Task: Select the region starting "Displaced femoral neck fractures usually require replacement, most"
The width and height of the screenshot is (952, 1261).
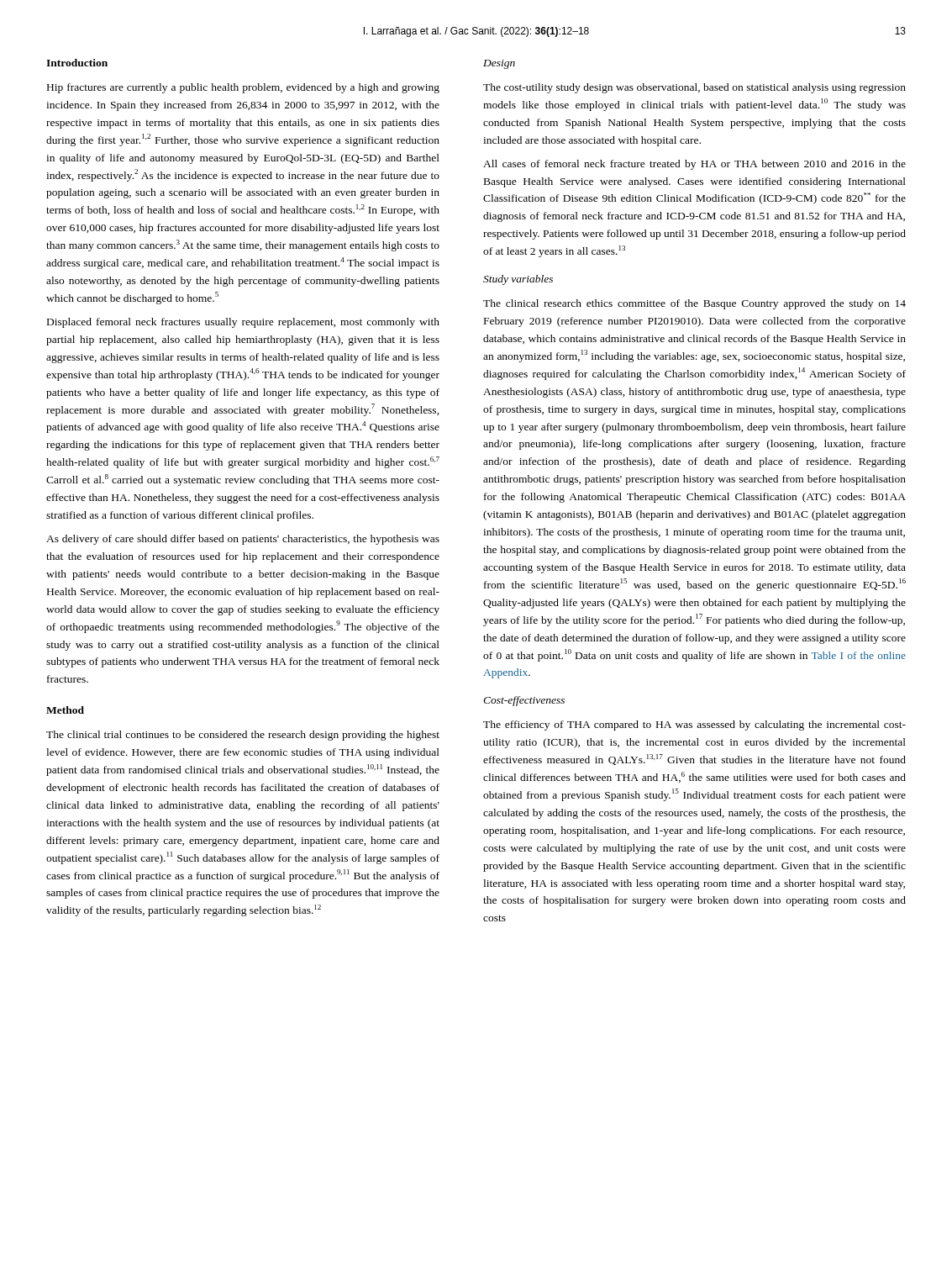Action: pyautogui.click(x=243, y=419)
